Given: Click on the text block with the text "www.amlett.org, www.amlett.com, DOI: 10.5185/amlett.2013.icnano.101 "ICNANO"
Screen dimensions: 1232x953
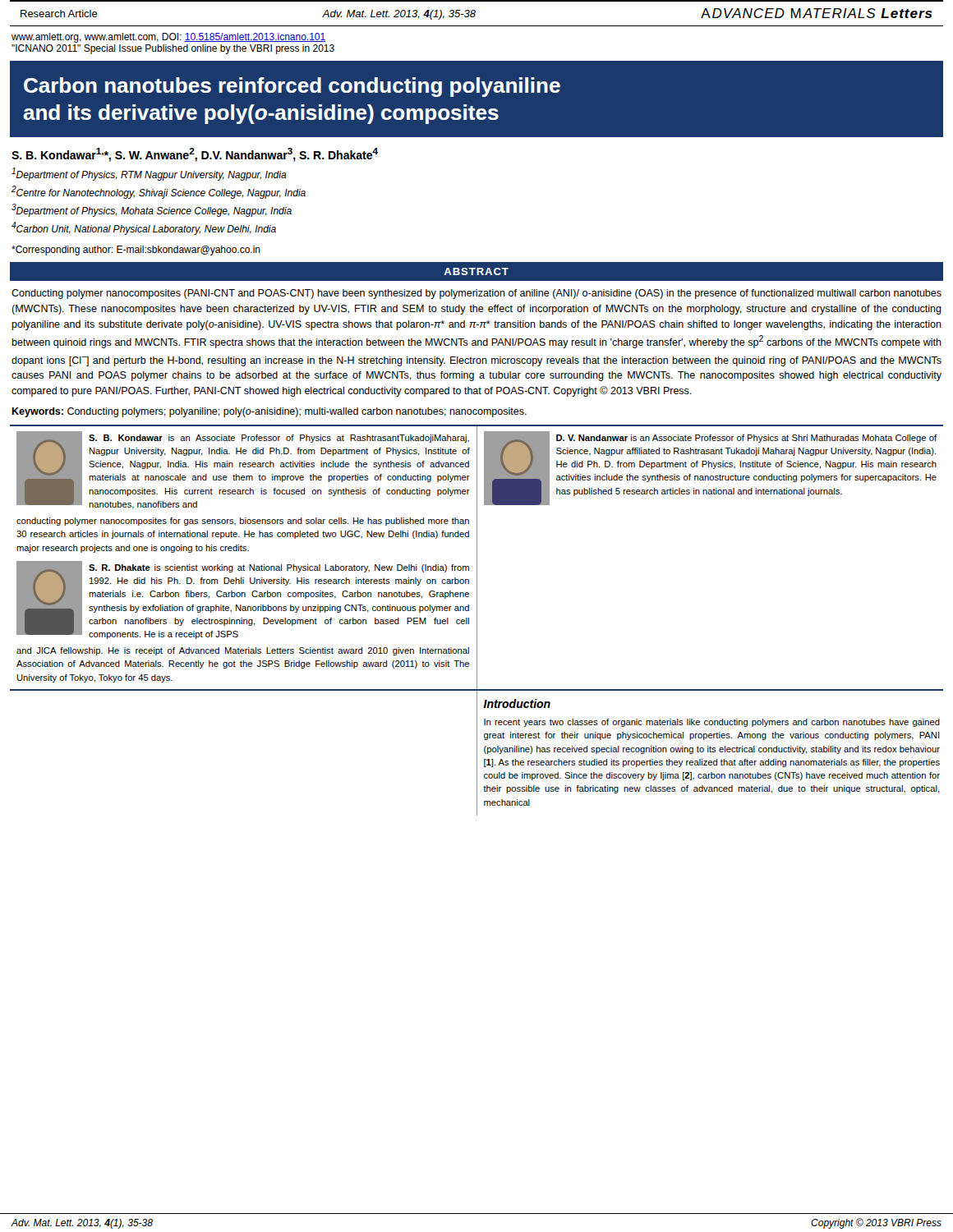Looking at the screenshot, I should [x=173, y=43].
